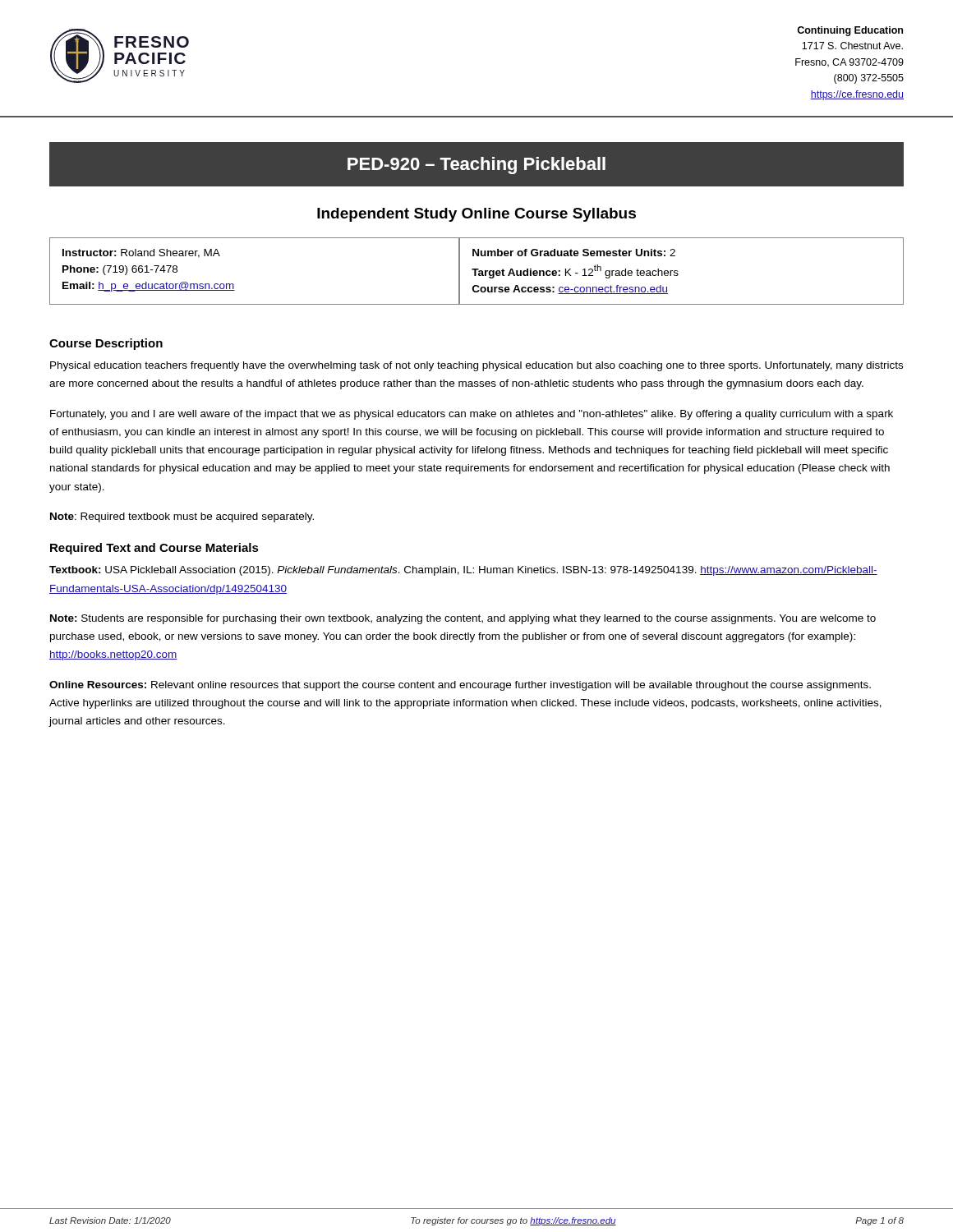
Task: Find the logo
Action: [x=131, y=56]
